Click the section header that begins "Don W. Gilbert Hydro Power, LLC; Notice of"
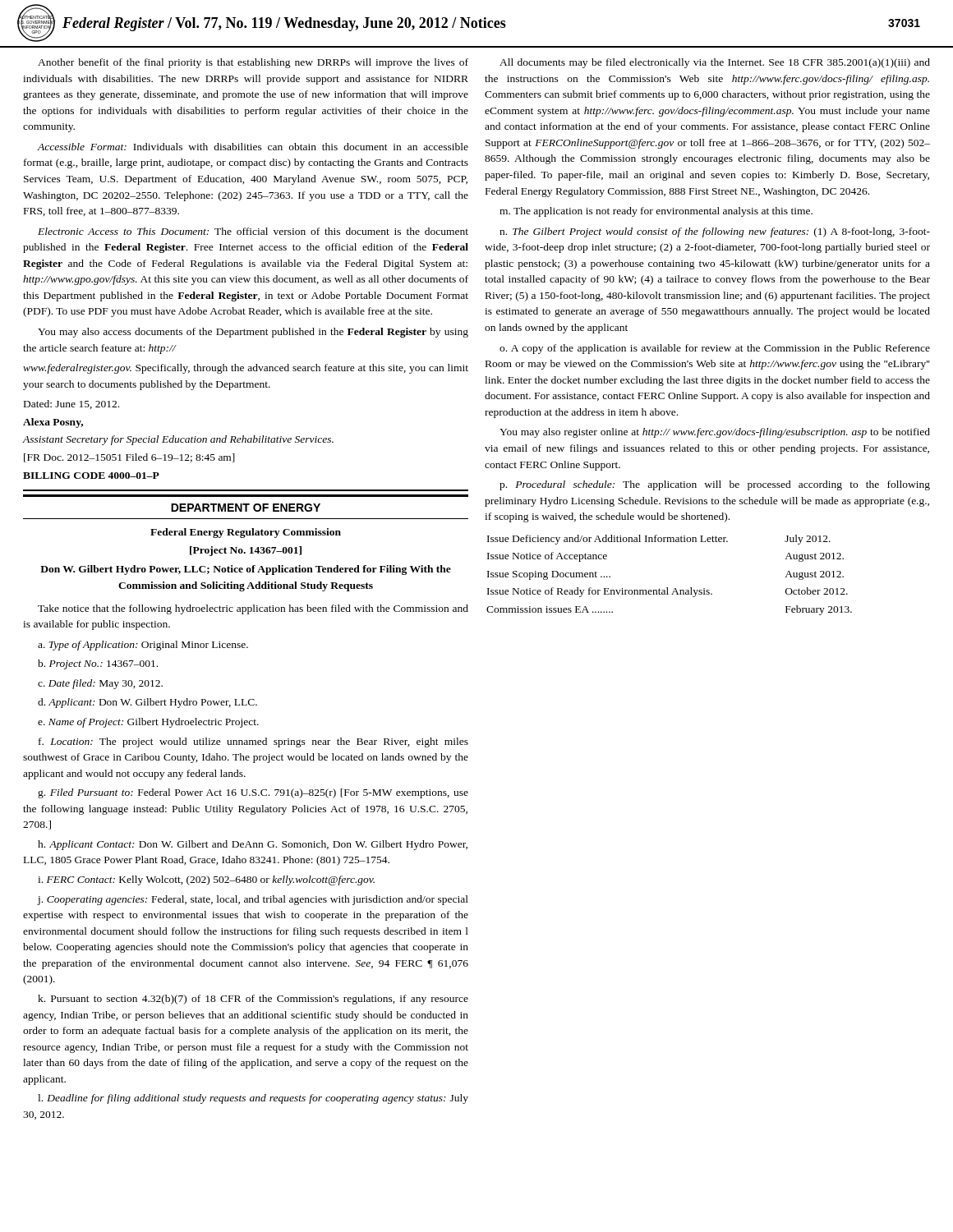The height and width of the screenshot is (1232, 953). coord(246,577)
